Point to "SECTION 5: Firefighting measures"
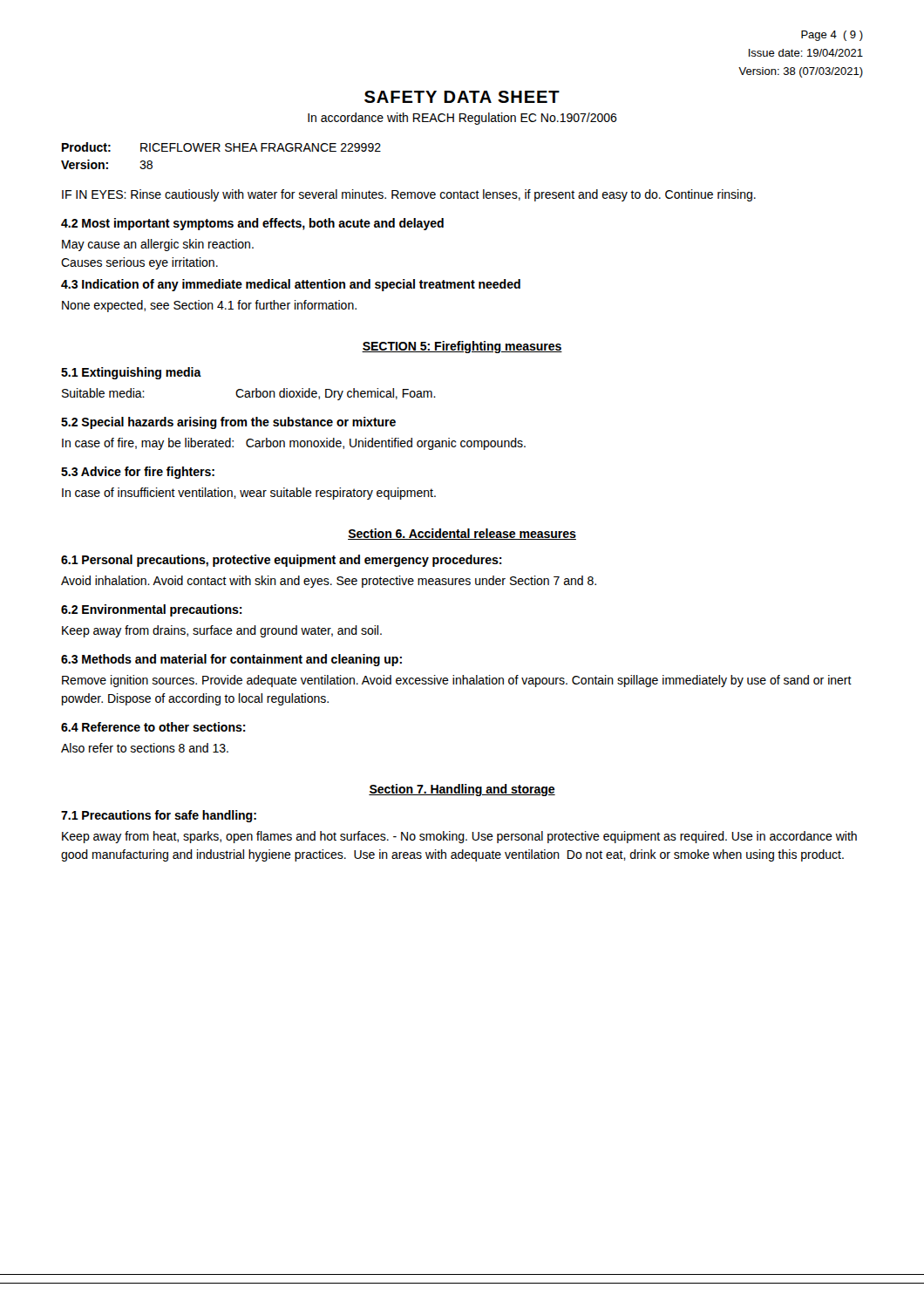Screen dimensions: 1308x924 coord(462,346)
